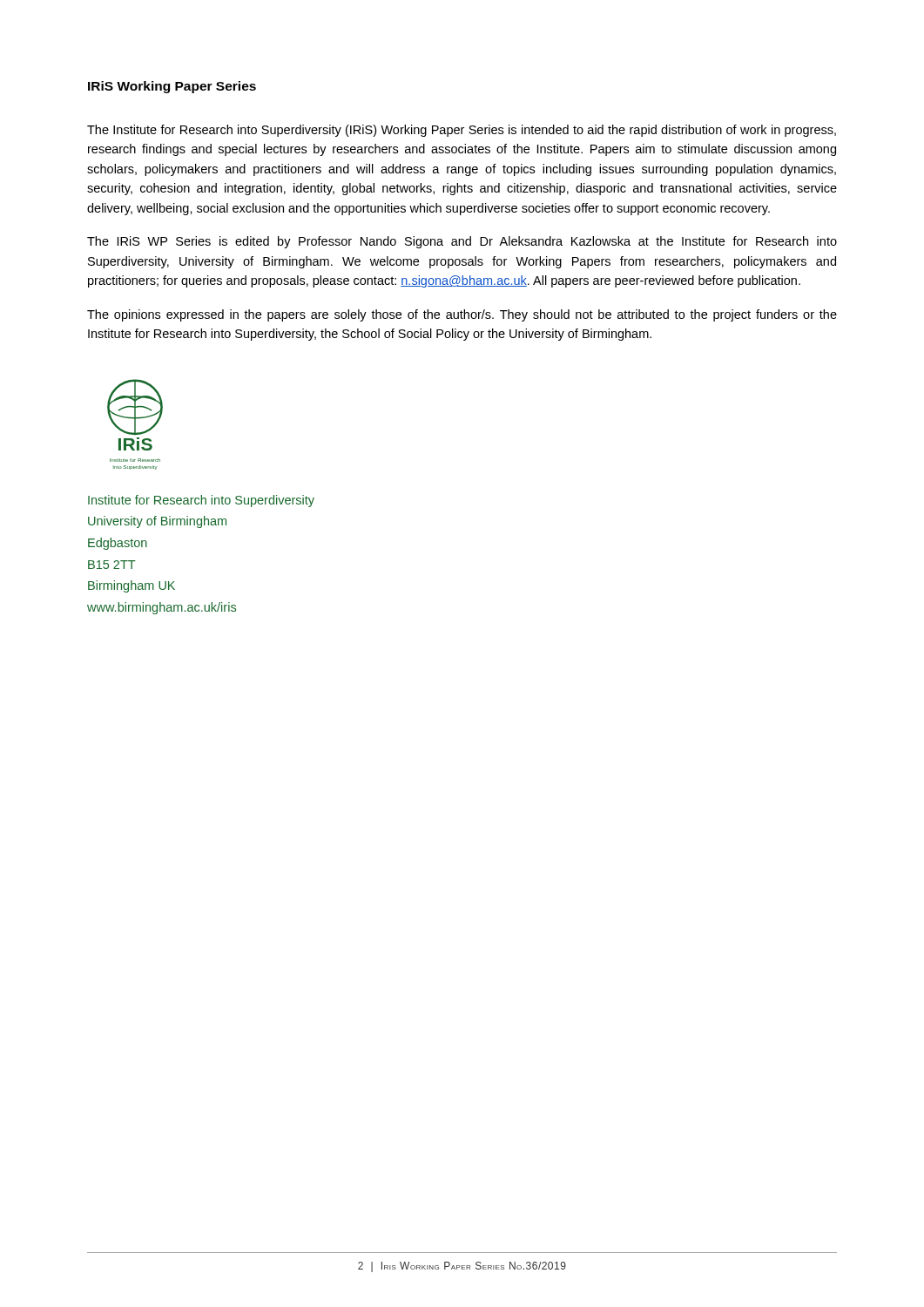Find a logo

pos(462,425)
